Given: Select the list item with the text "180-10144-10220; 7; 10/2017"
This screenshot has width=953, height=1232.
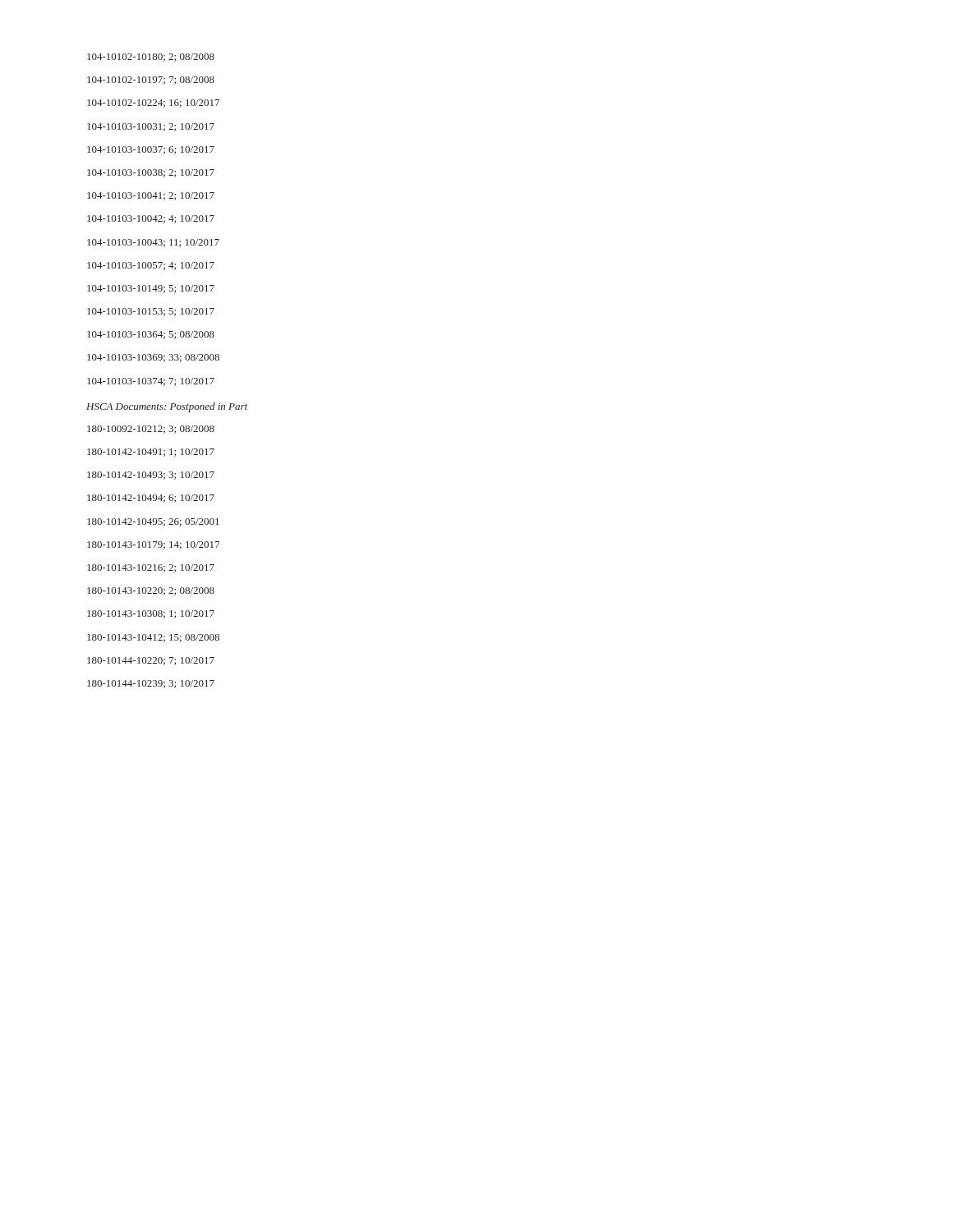Looking at the screenshot, I should pos(150,660).
